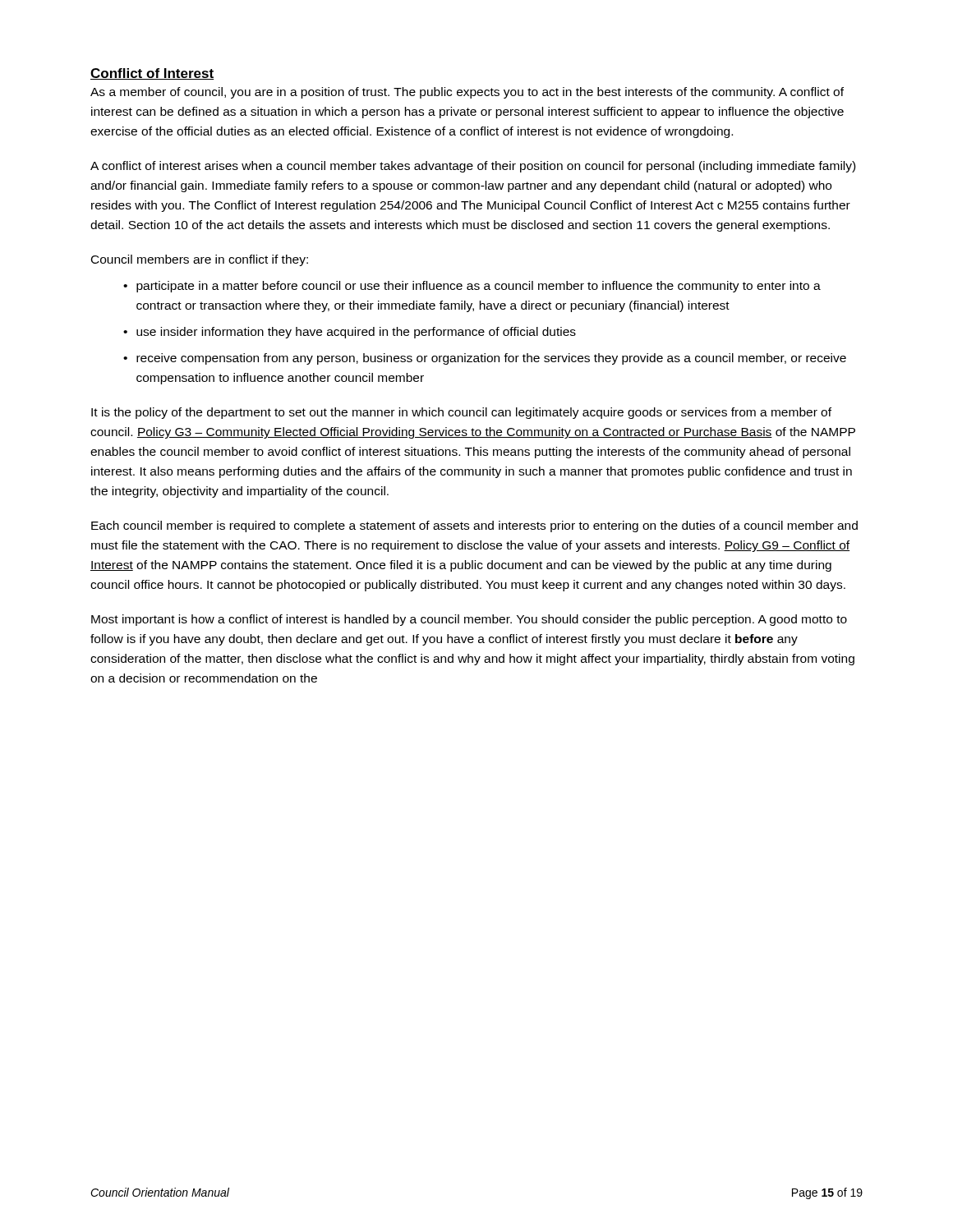The image size is (953, 1232).
Task: Point to "Conflict of Interest"
Action: (152, 73)
